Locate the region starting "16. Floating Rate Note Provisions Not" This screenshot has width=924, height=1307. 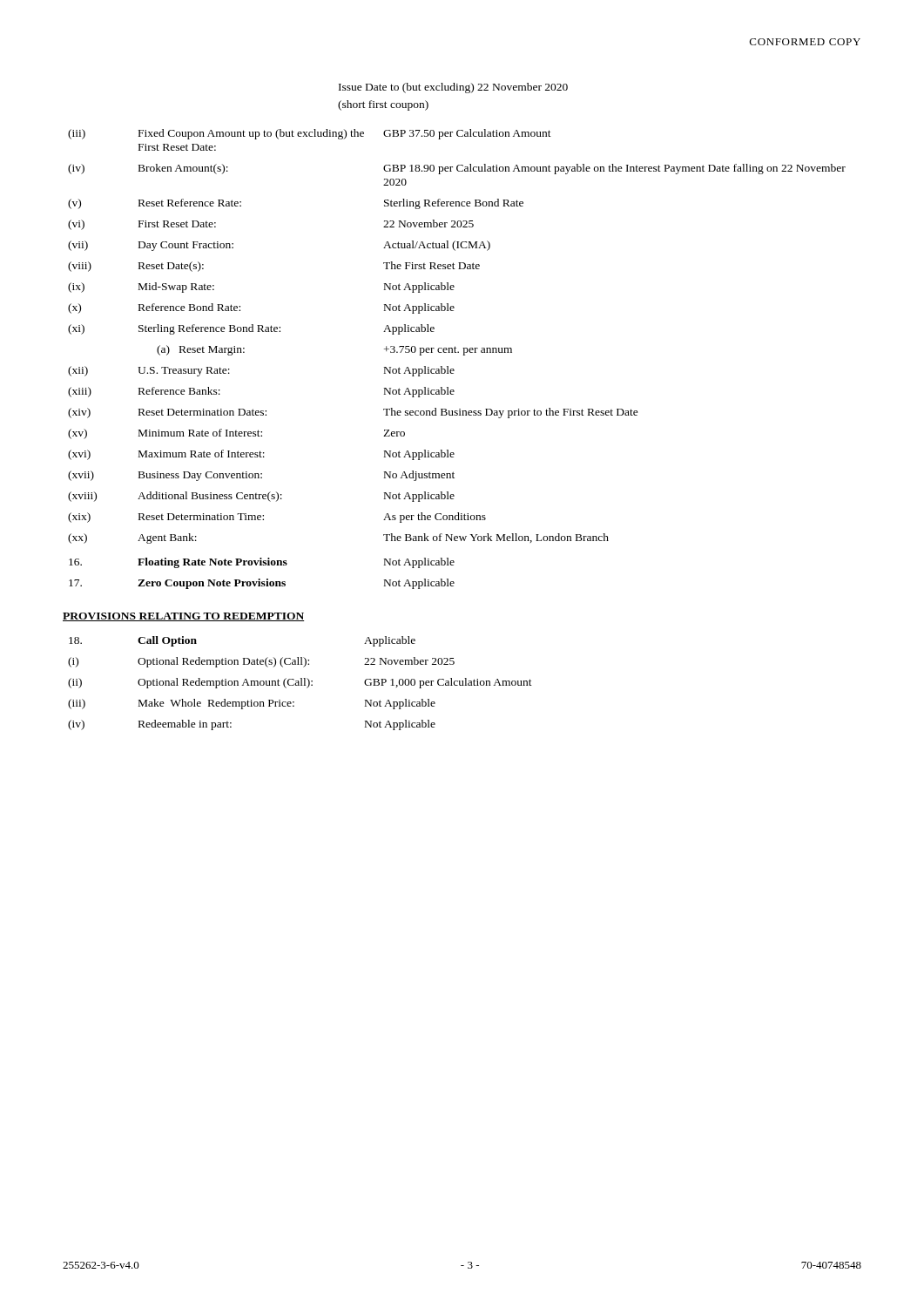tap(462, 560)
